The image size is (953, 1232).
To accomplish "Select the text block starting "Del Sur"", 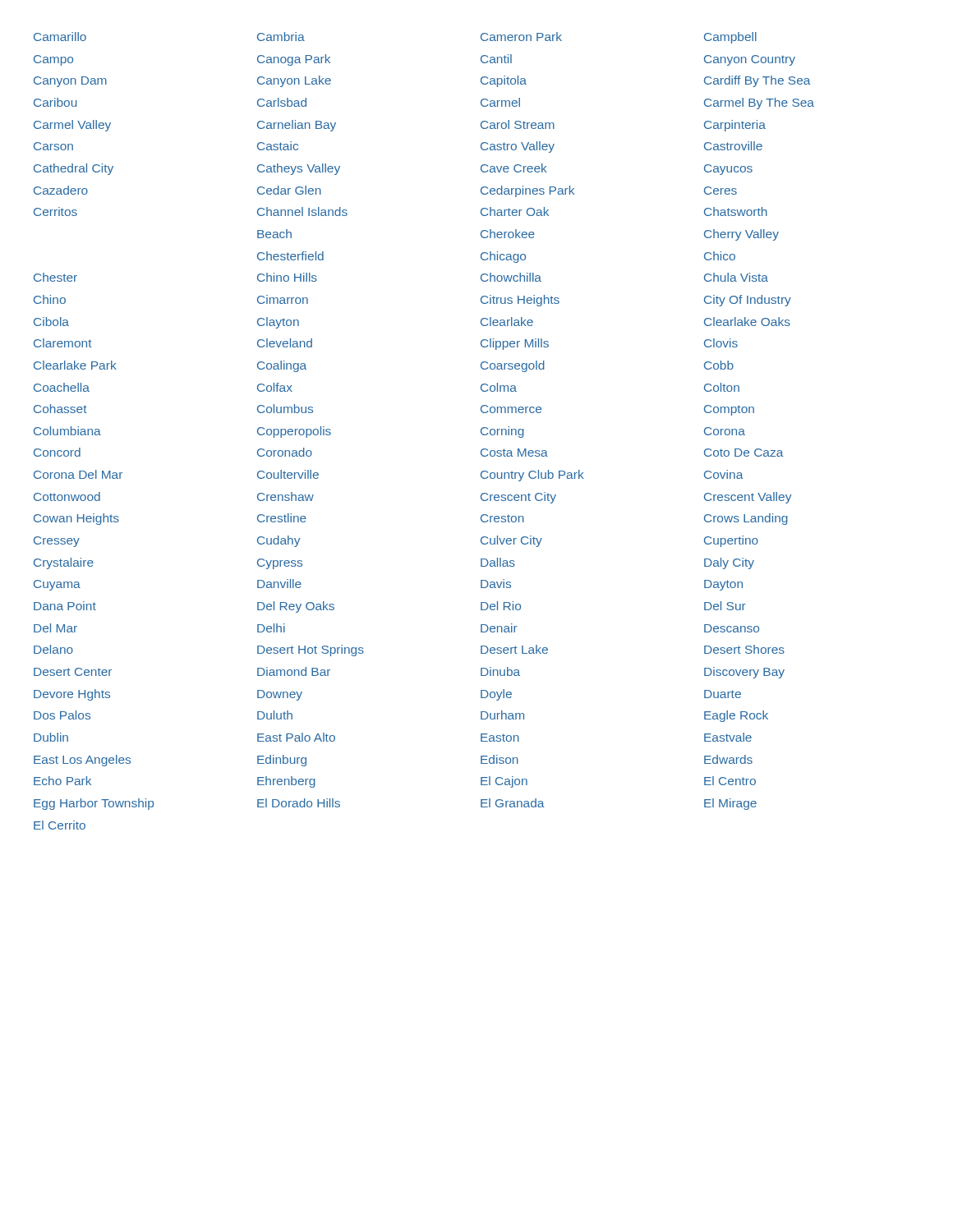I will [724, 606].
